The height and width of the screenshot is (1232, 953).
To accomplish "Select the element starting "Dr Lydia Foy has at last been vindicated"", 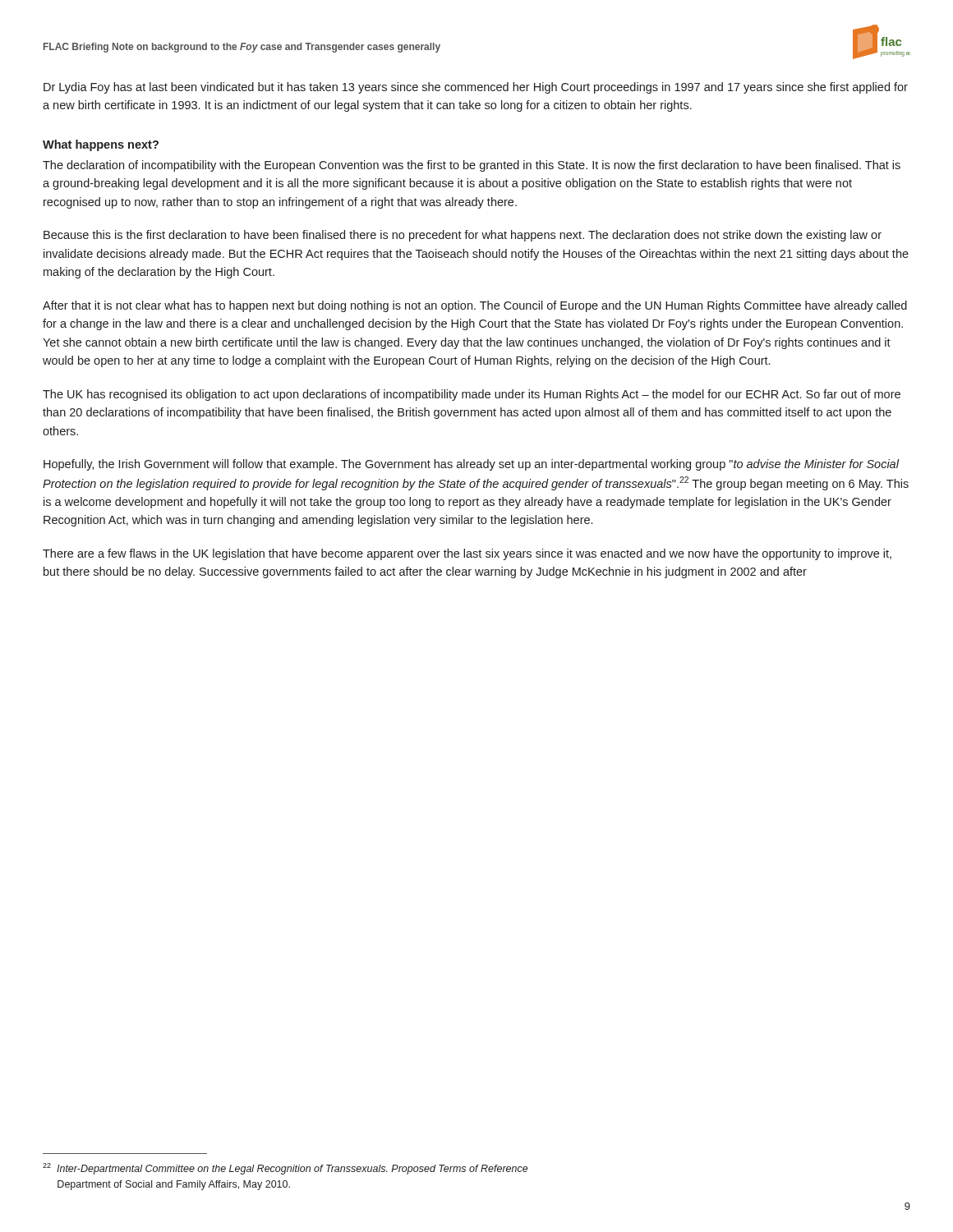I will 475,96.
